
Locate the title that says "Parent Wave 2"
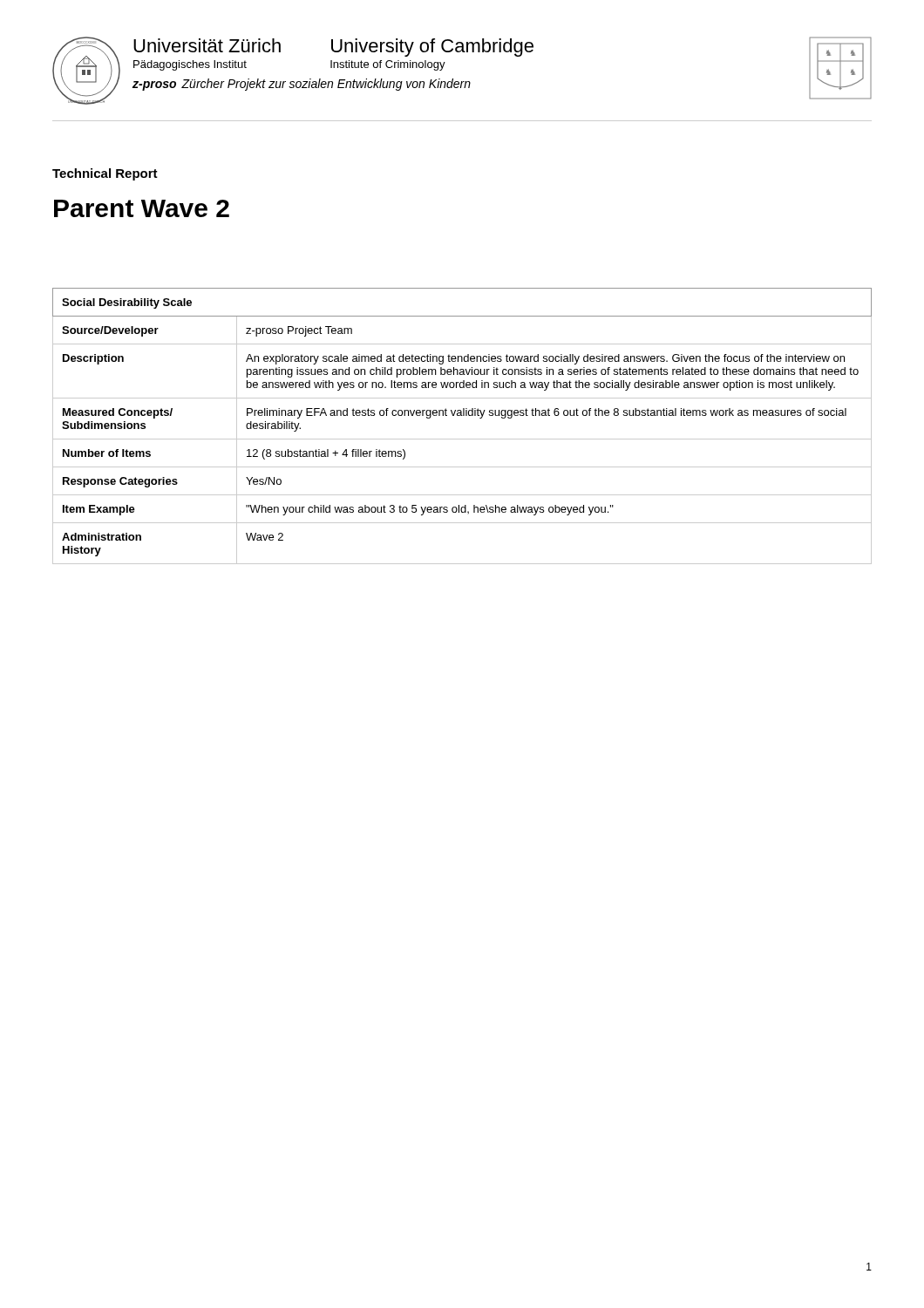[x=141, y=208]
